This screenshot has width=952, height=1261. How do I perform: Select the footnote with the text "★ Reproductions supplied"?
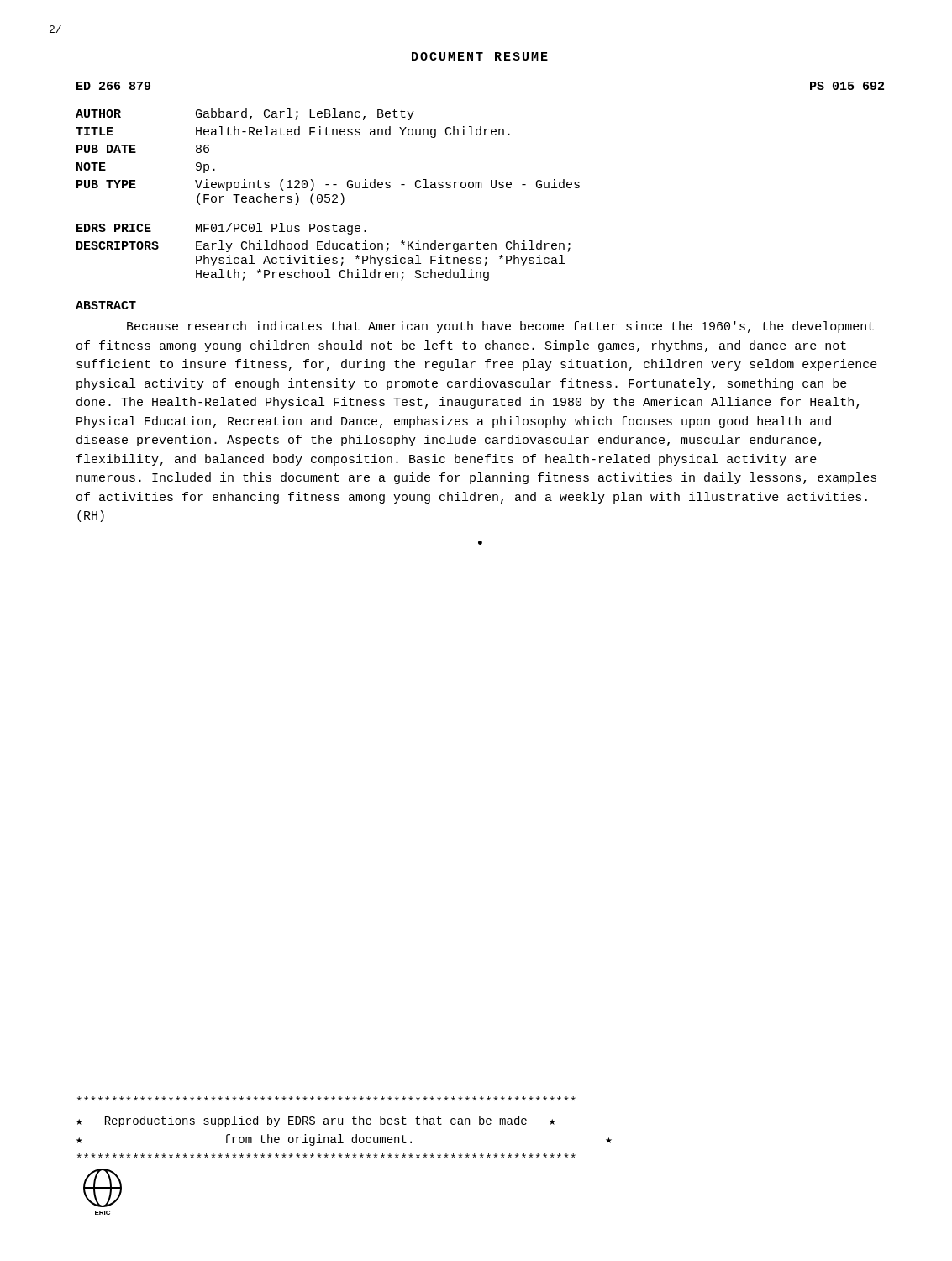tap(480, 1131)
